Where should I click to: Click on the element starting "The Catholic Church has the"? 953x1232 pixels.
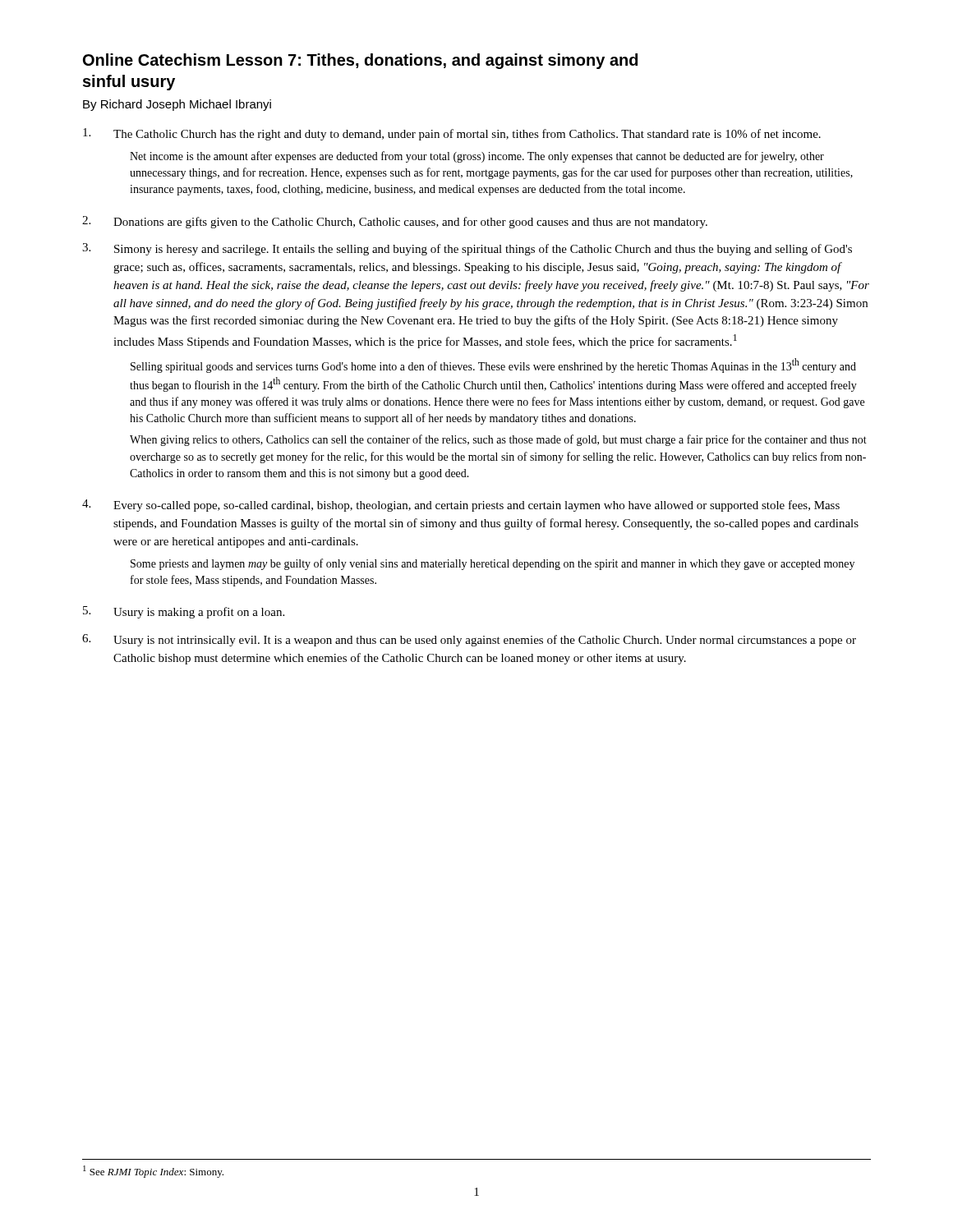click(476, 165)
